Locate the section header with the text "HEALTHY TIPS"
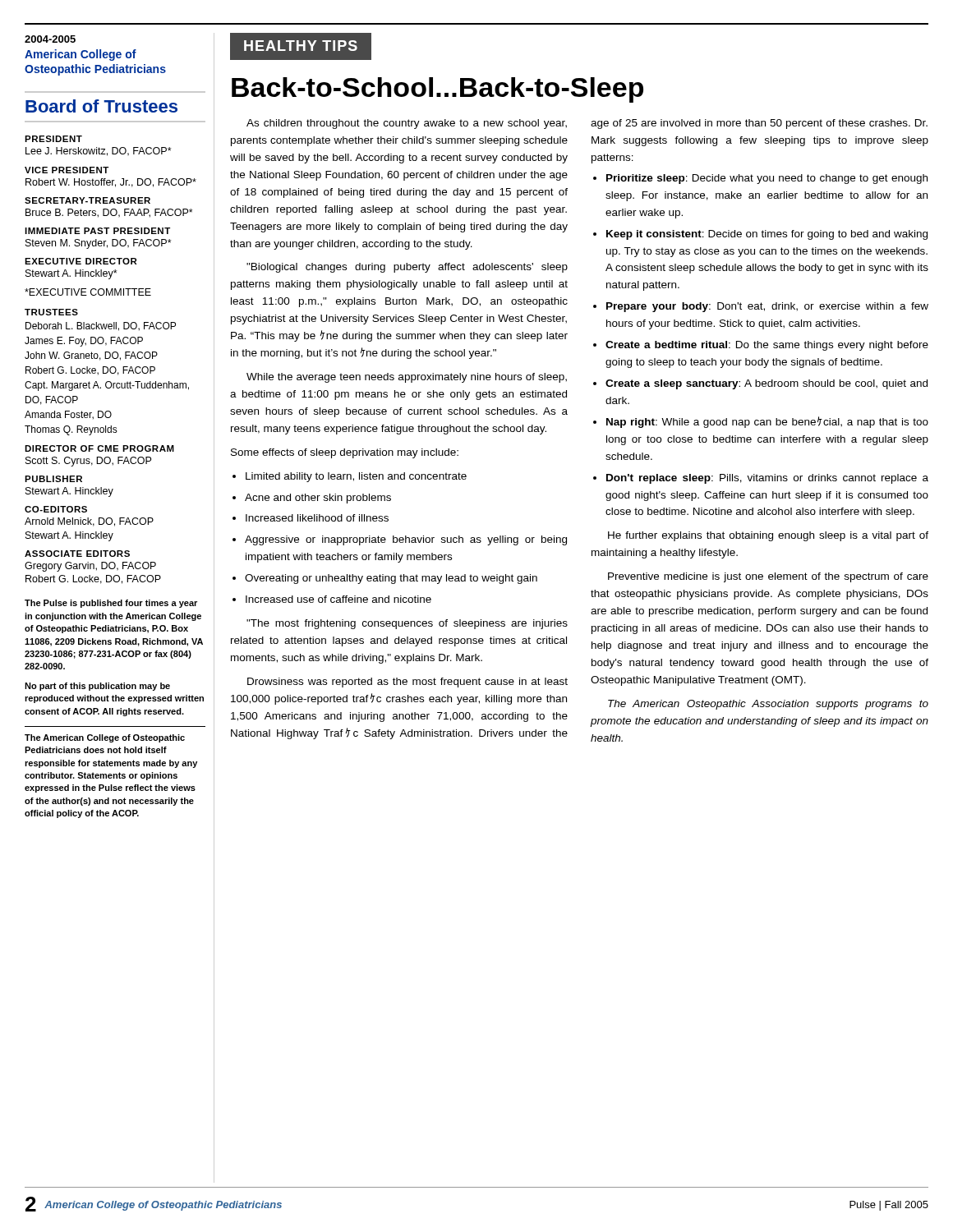The width and height of the screenshot is (953, 1232). (x=301, y=46)
